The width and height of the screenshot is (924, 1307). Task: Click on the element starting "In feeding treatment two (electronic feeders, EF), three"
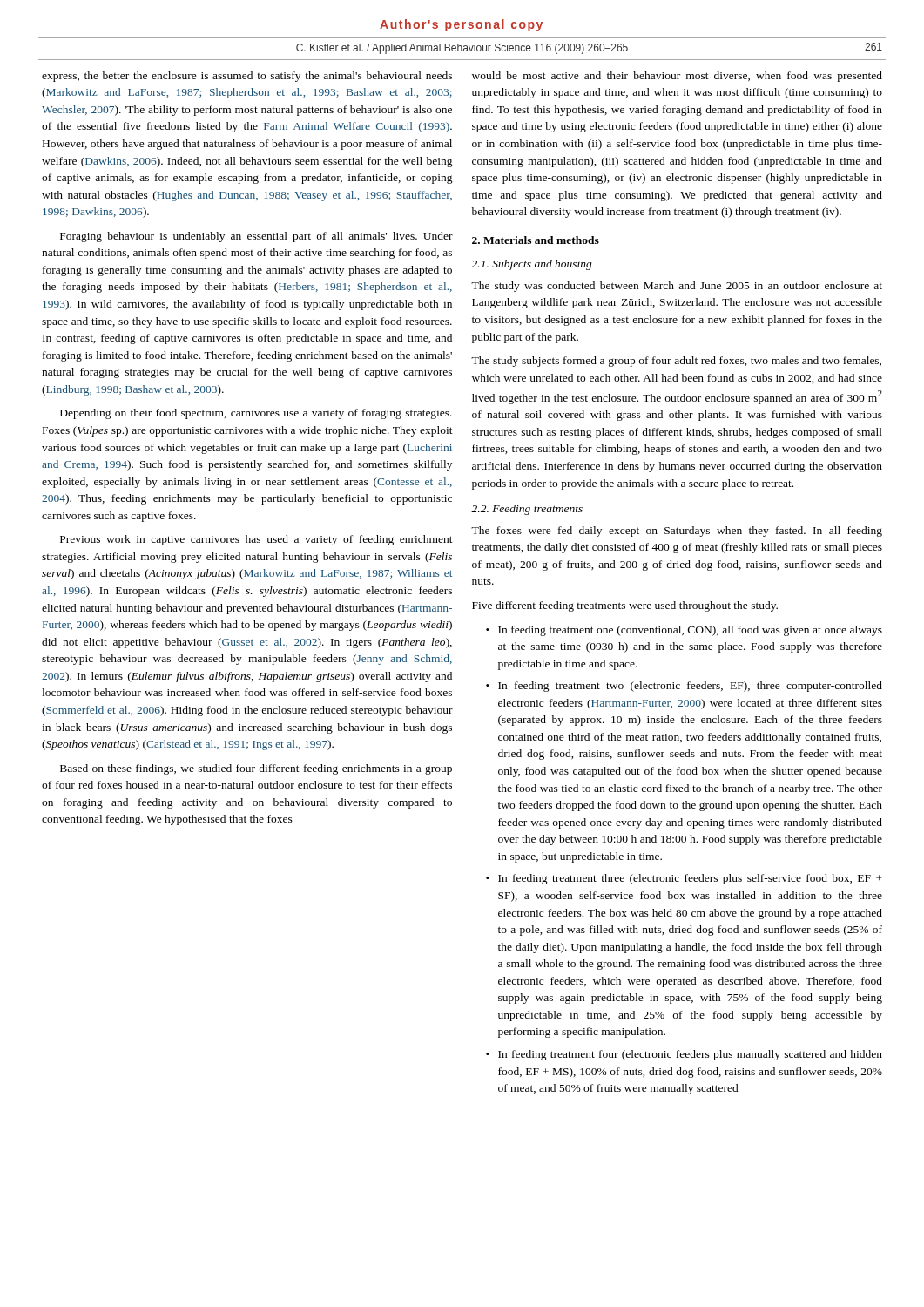point(690,771)
